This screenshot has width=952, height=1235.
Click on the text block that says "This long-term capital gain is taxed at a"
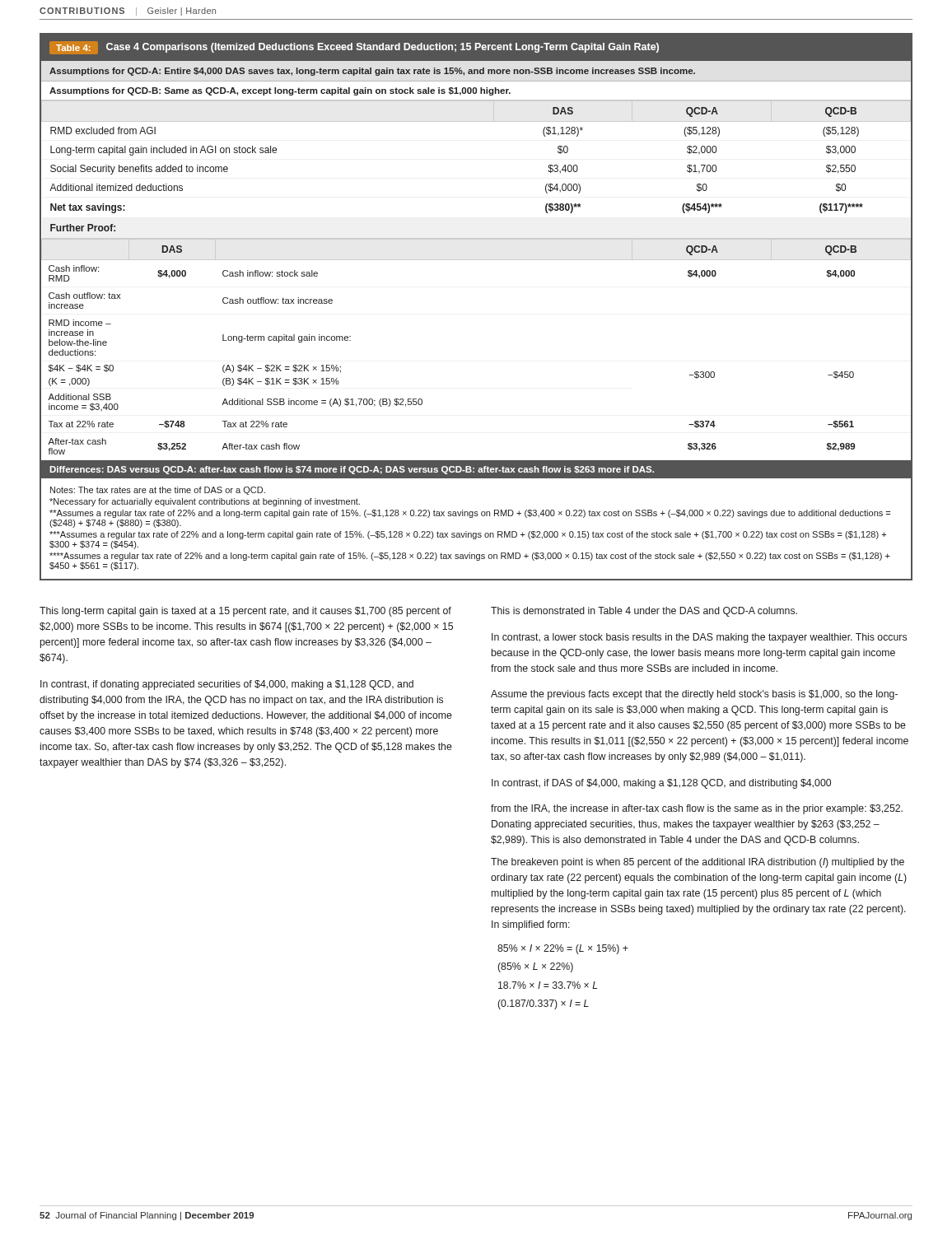pos(250,635)
